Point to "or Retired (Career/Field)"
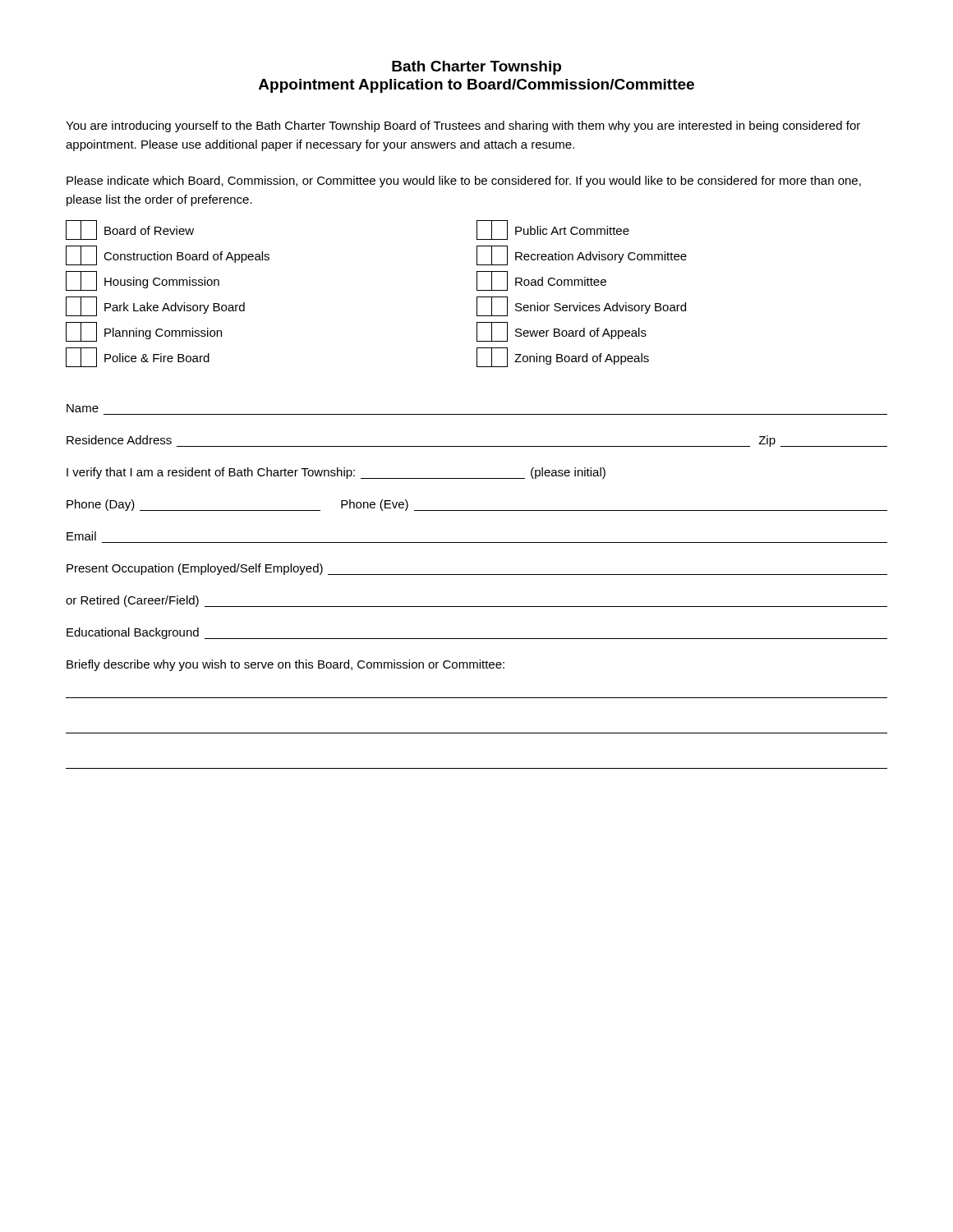Viewport: 953px width, 1232px height. pyautogui.click(x=476, y=598)
